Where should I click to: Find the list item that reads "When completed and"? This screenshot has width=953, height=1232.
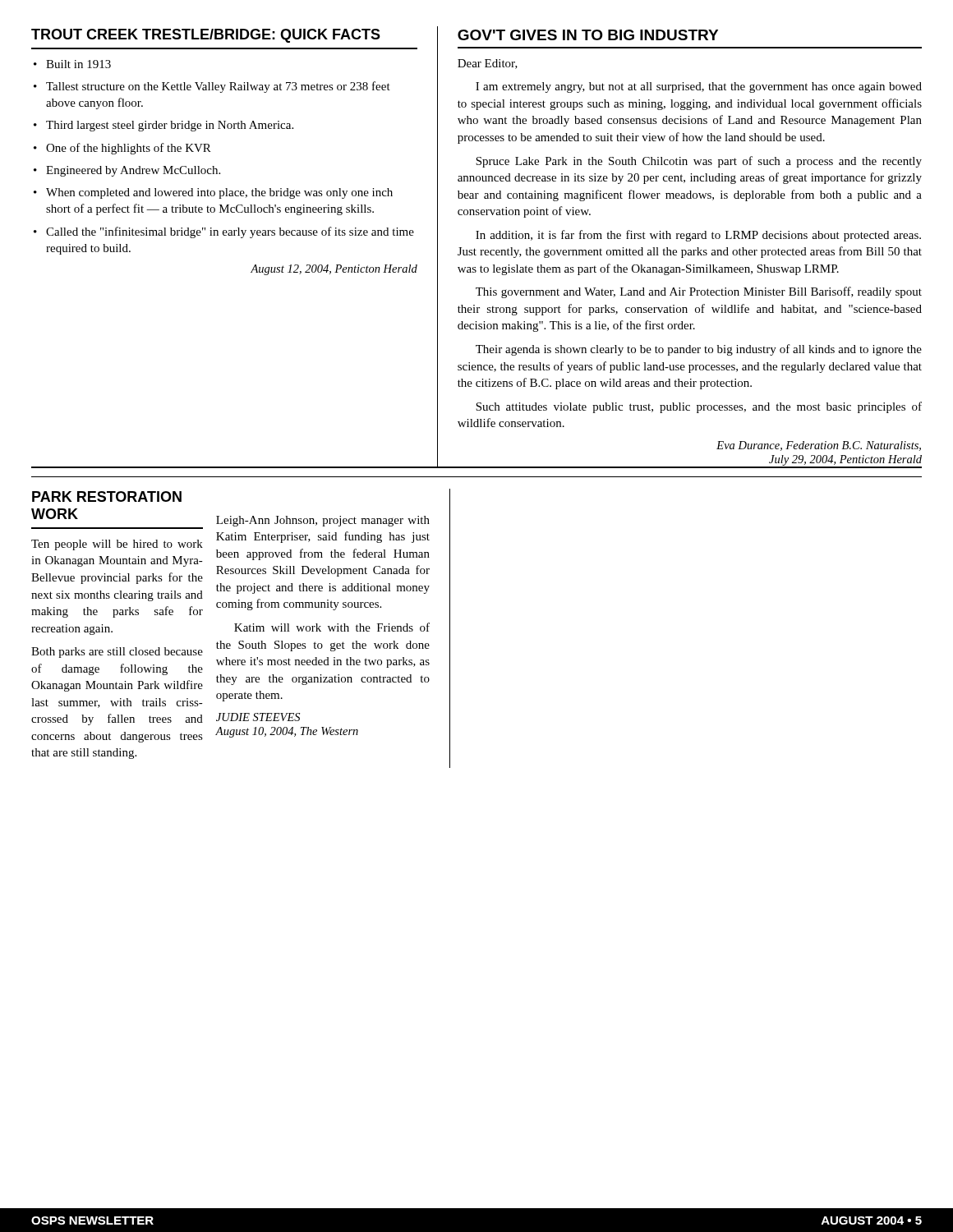click(220, 201)
